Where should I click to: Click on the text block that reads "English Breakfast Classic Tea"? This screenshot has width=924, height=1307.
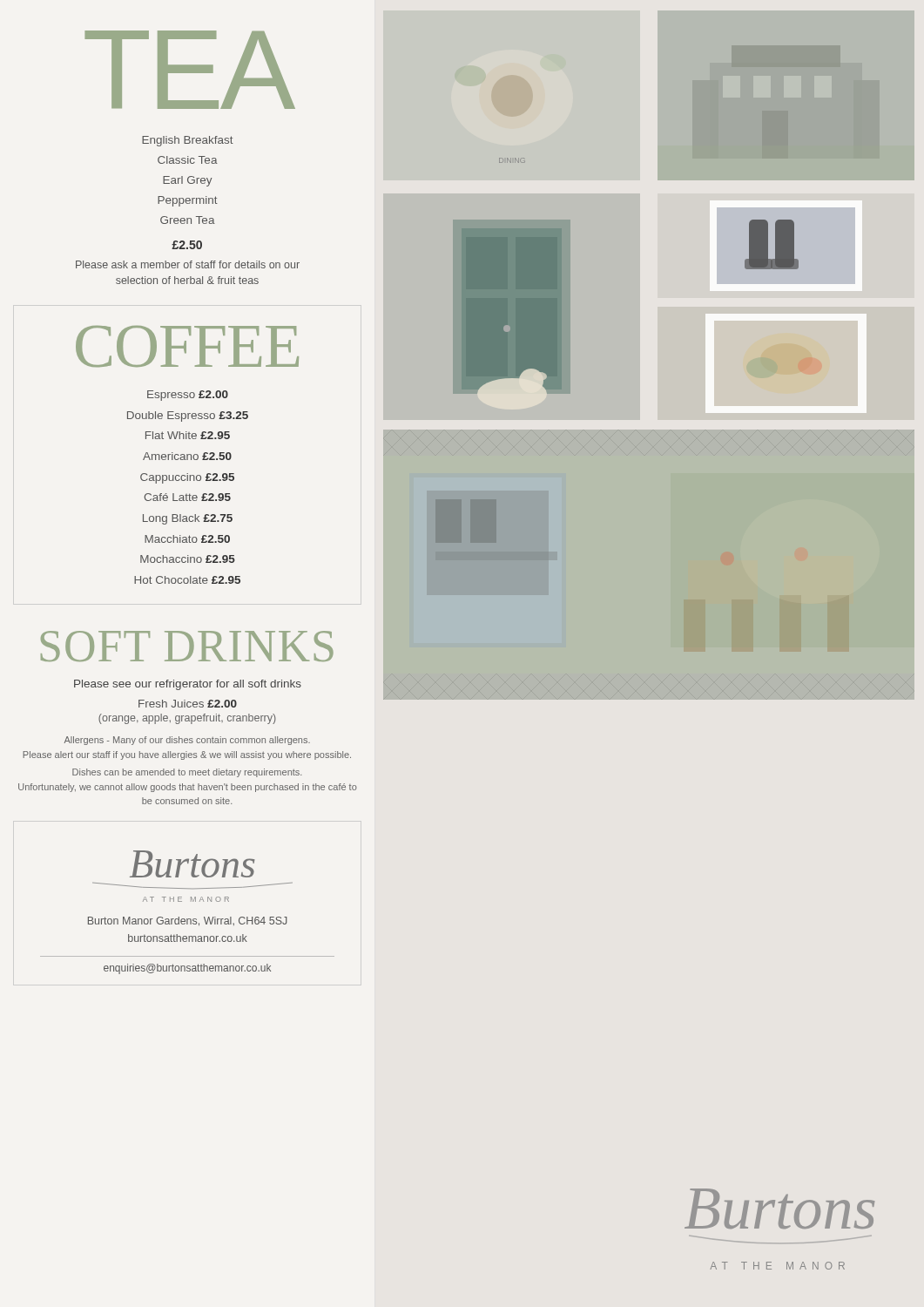click(x=187, y=180)
